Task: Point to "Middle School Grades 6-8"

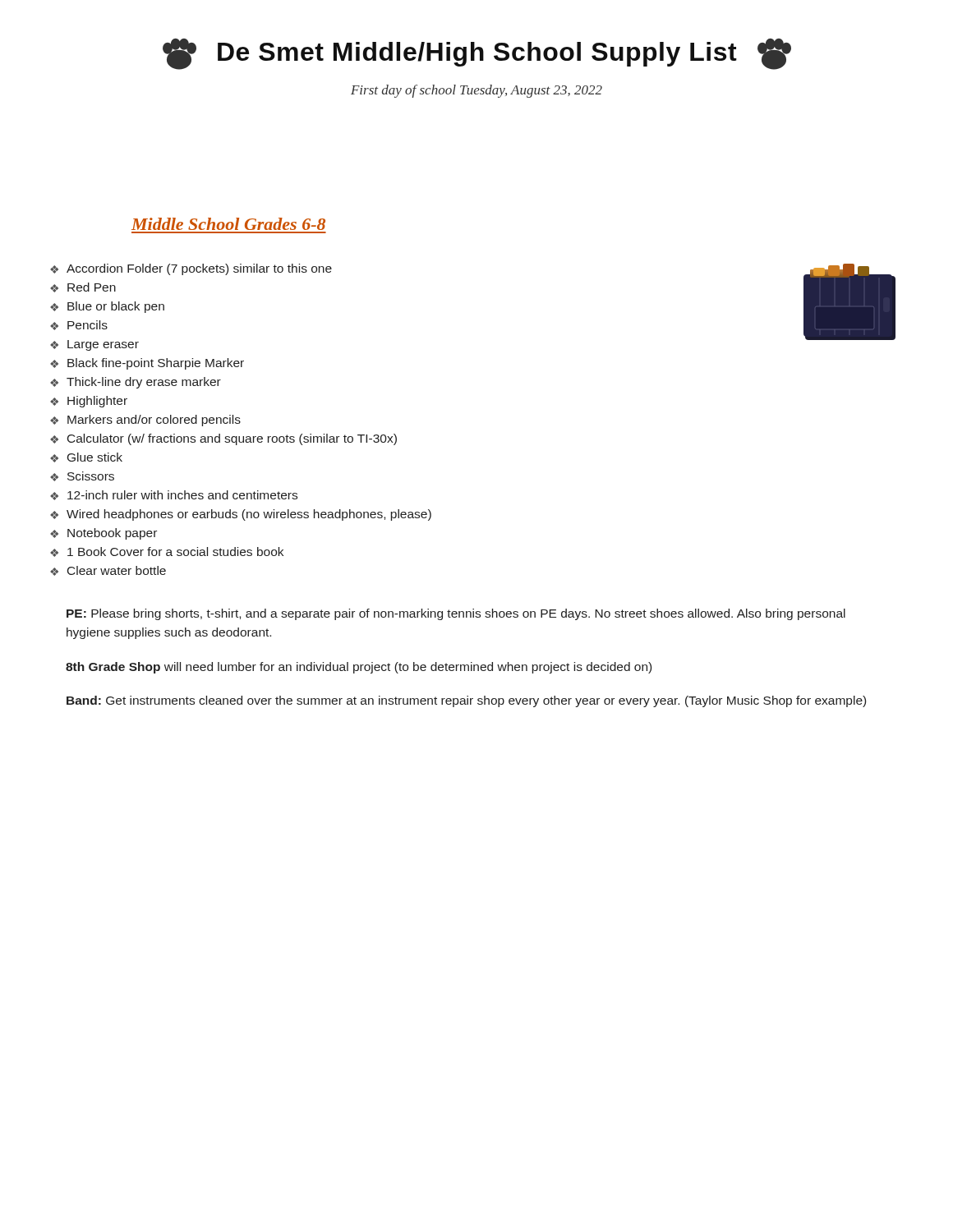Action: point(229,224)
